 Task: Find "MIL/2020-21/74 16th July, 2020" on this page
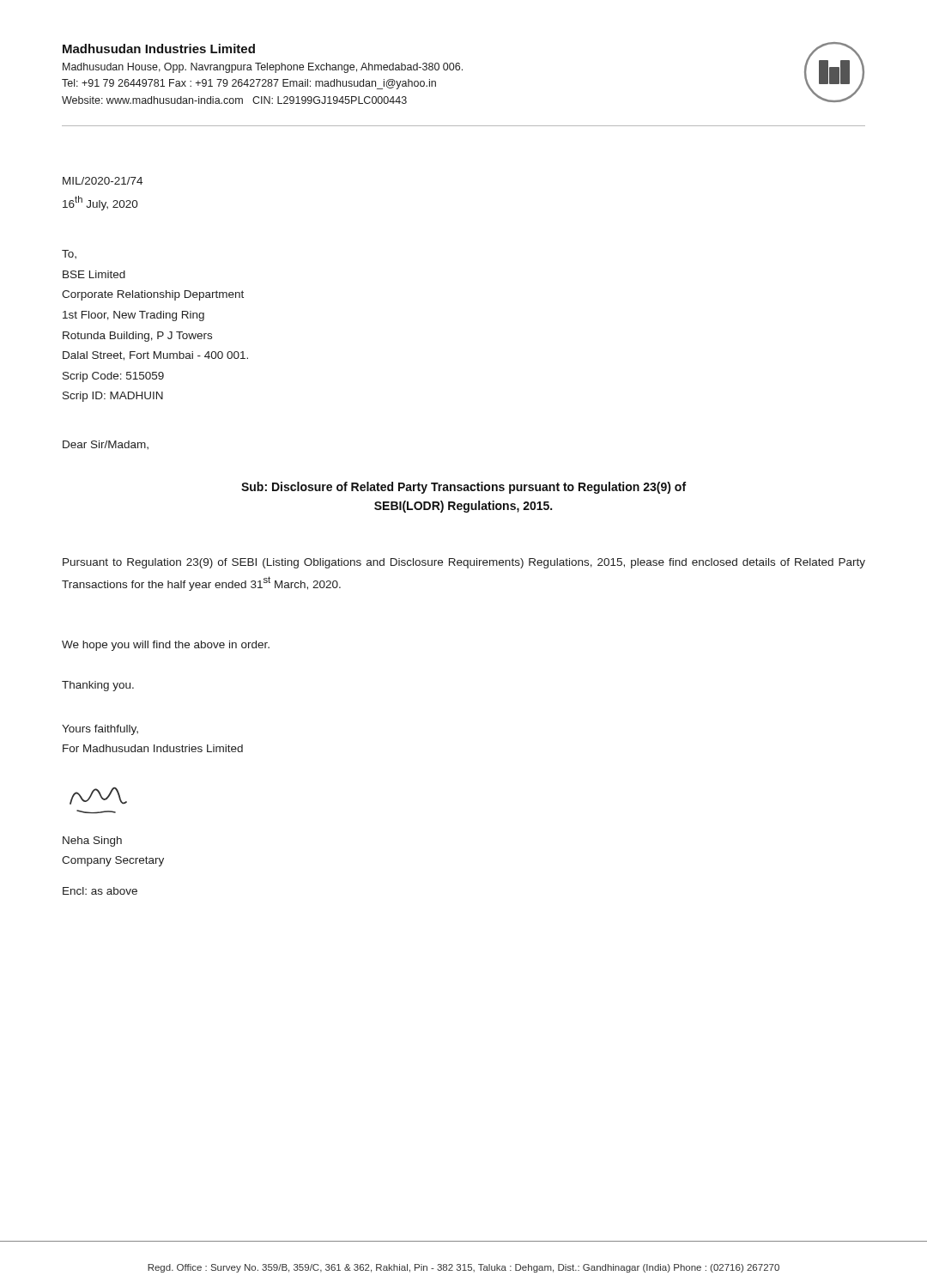click(102, 192)
